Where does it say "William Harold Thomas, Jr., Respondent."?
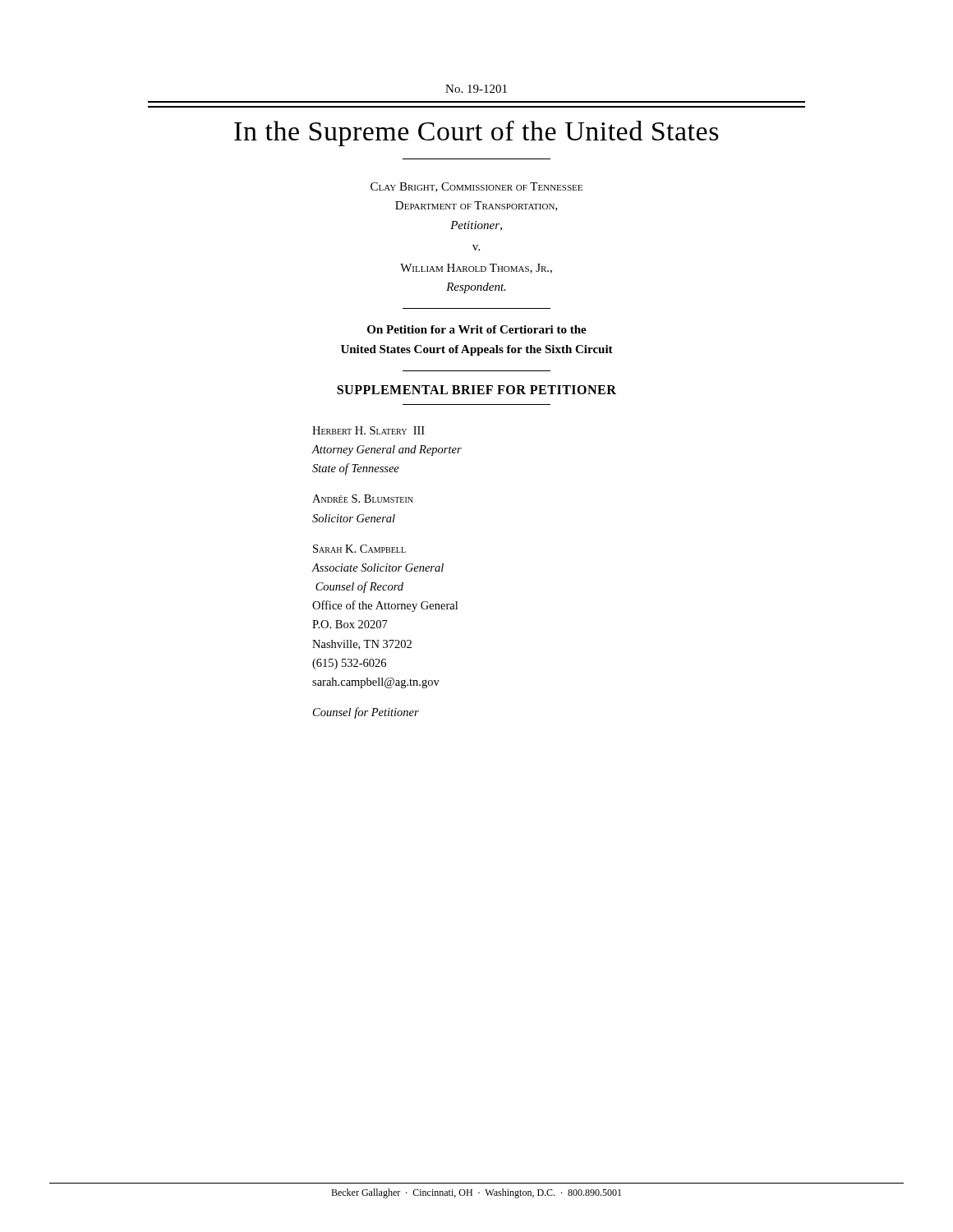 (476, 277)
